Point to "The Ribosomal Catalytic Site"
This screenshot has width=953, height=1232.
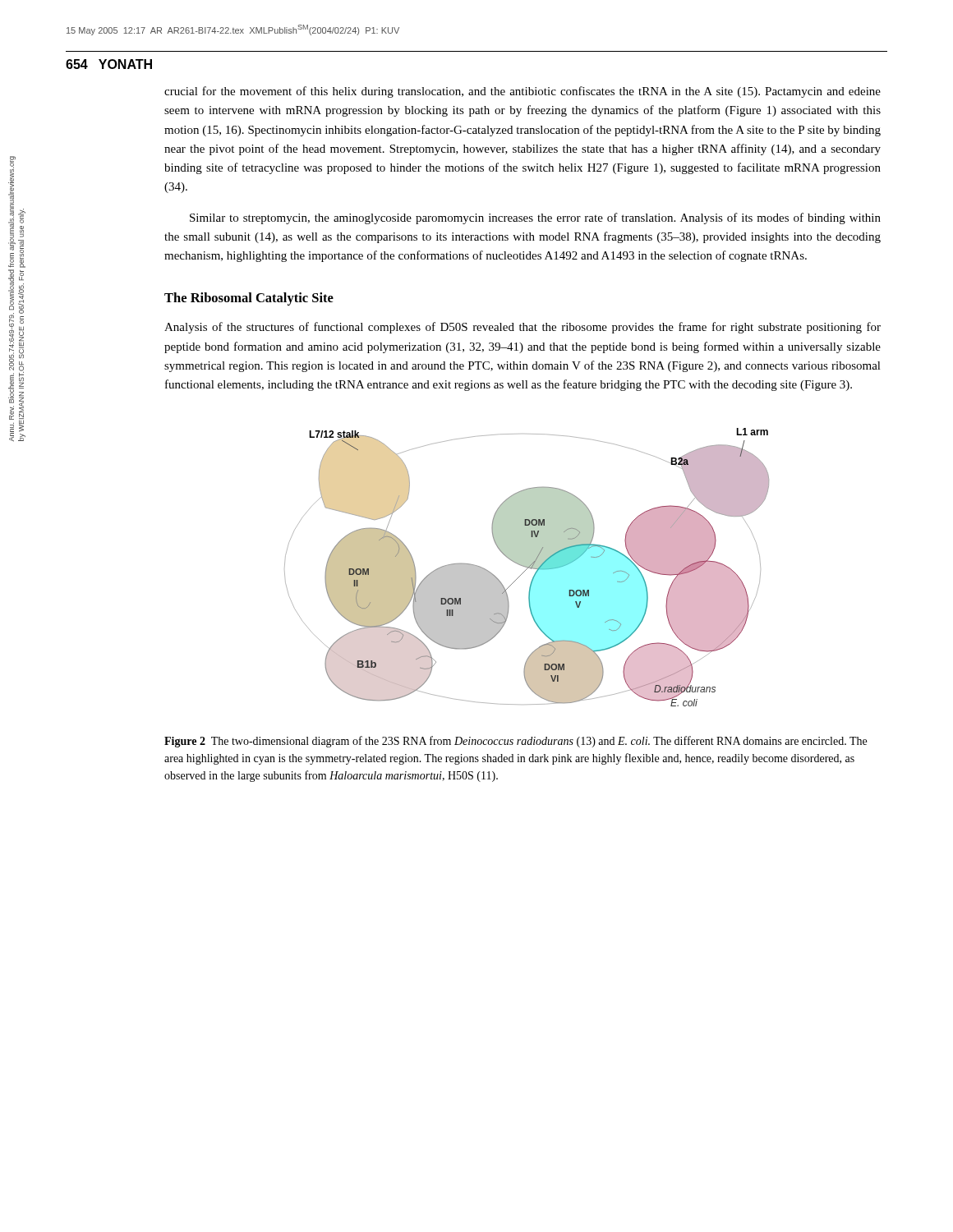tap(249, 298)
